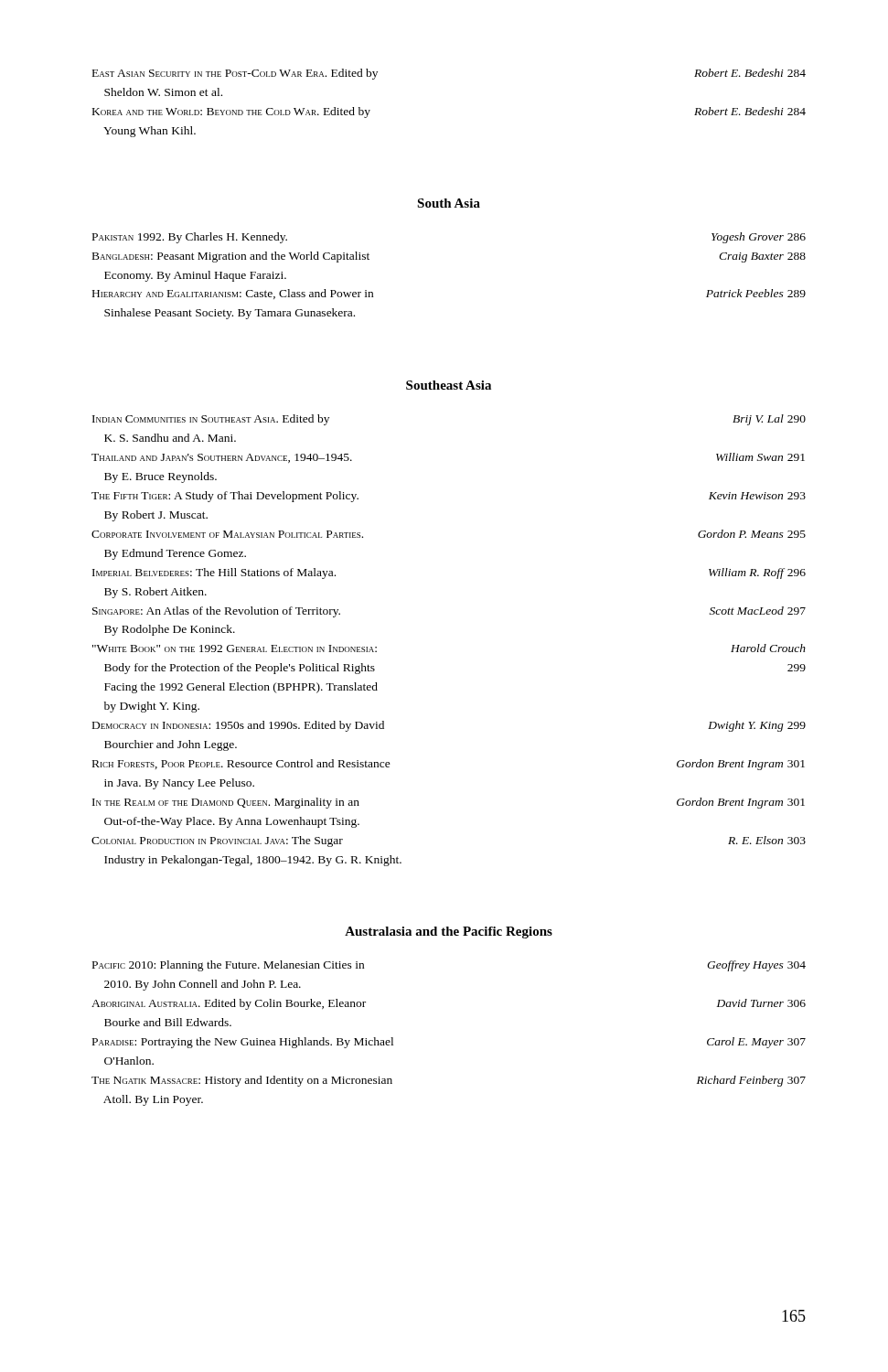The image size is (888, 1372).
Task: Click on the element starting "Corporate Involvement of Malaysian Political Parties. By Edmund"
Action: (229, 534)
